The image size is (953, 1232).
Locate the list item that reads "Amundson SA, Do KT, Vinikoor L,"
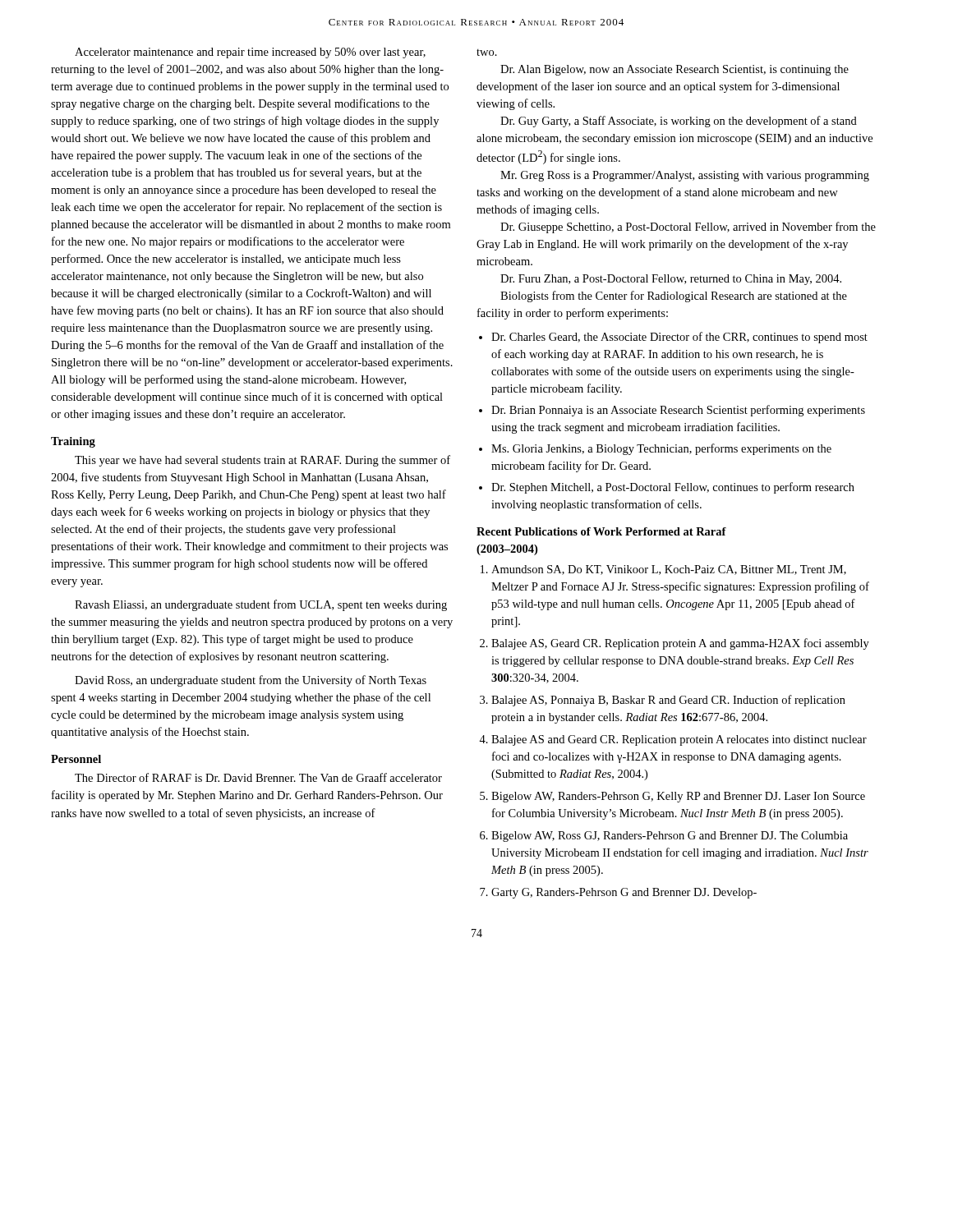(685, 596)
